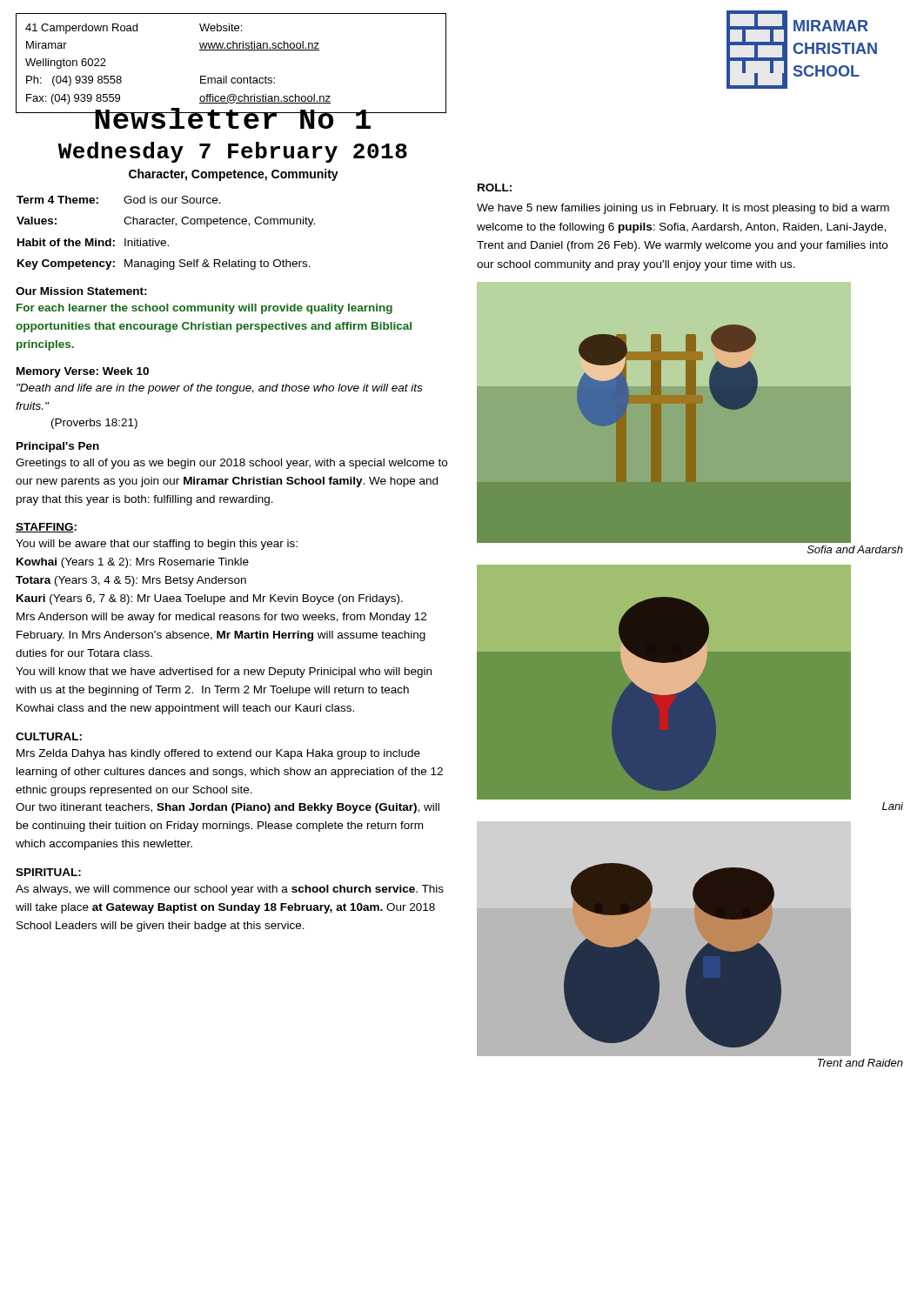Locate the text block with the text "Term 4 Theme: God"
Viewport: 924px width, 1305px height.
click(x=166, y=232)
